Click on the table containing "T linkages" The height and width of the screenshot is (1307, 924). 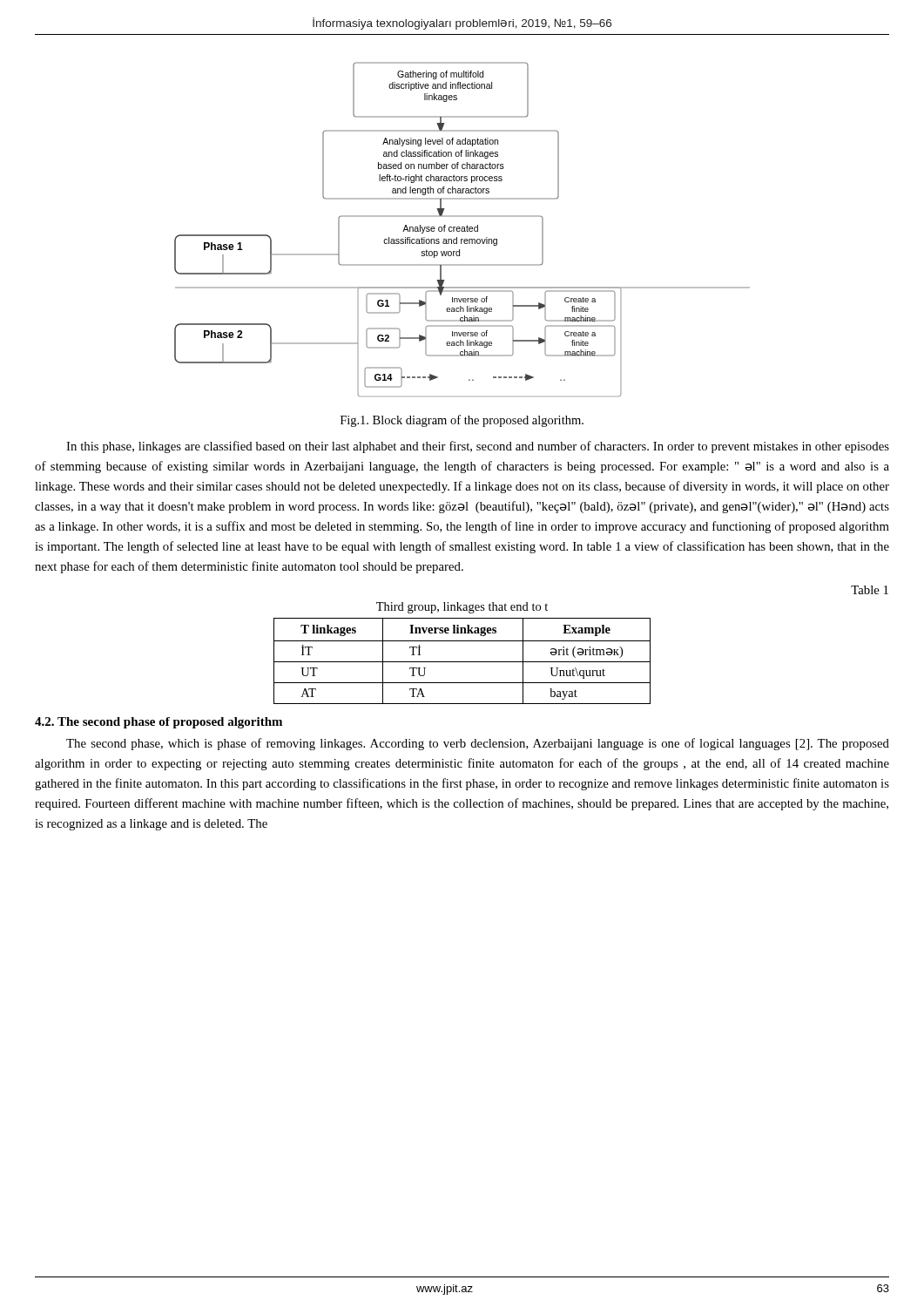[x=462, y=661]
